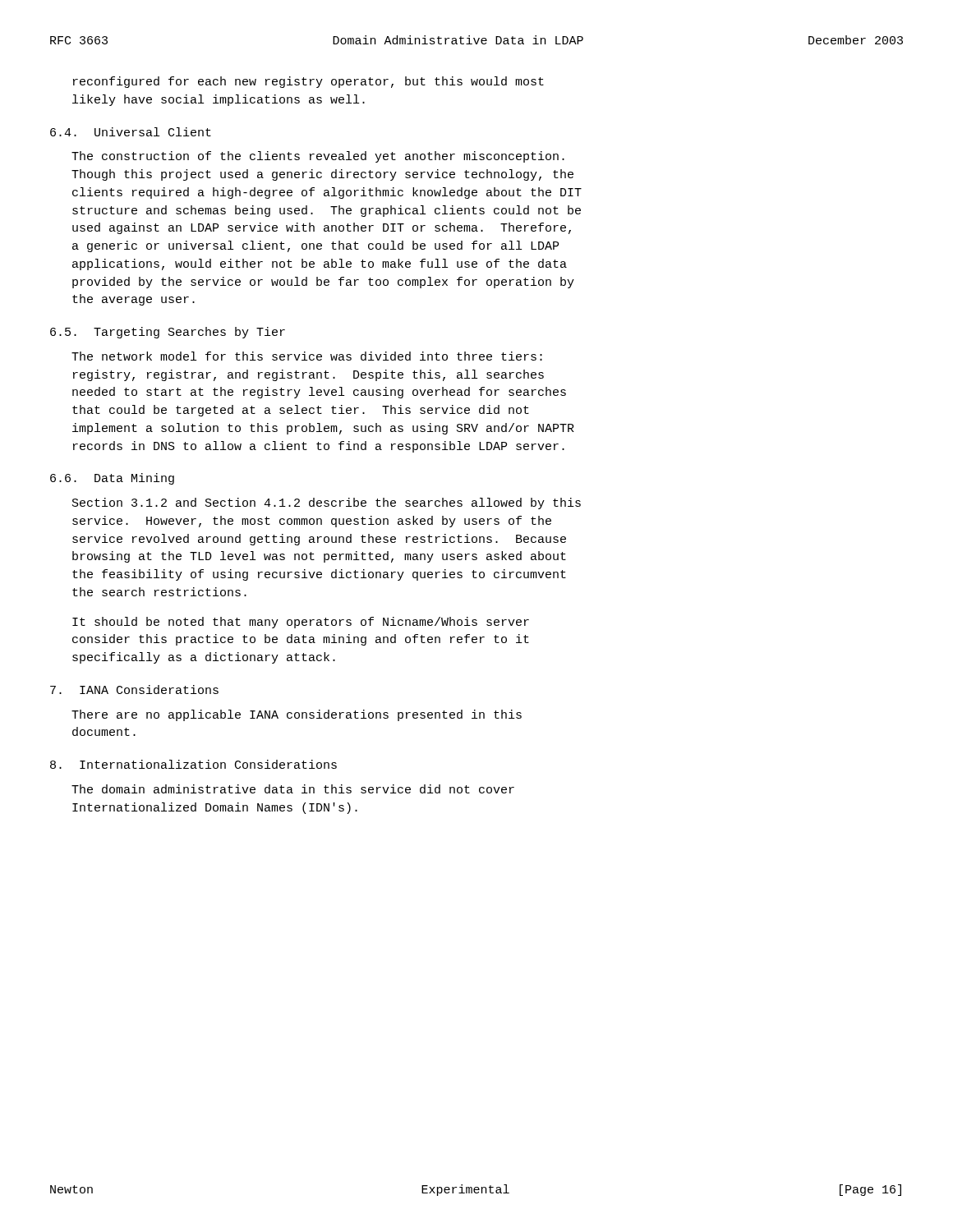Screen dimensions: 1232x953
Task: Locate the text block with the text "The domain administrative data in this service"
Action: 282,799
